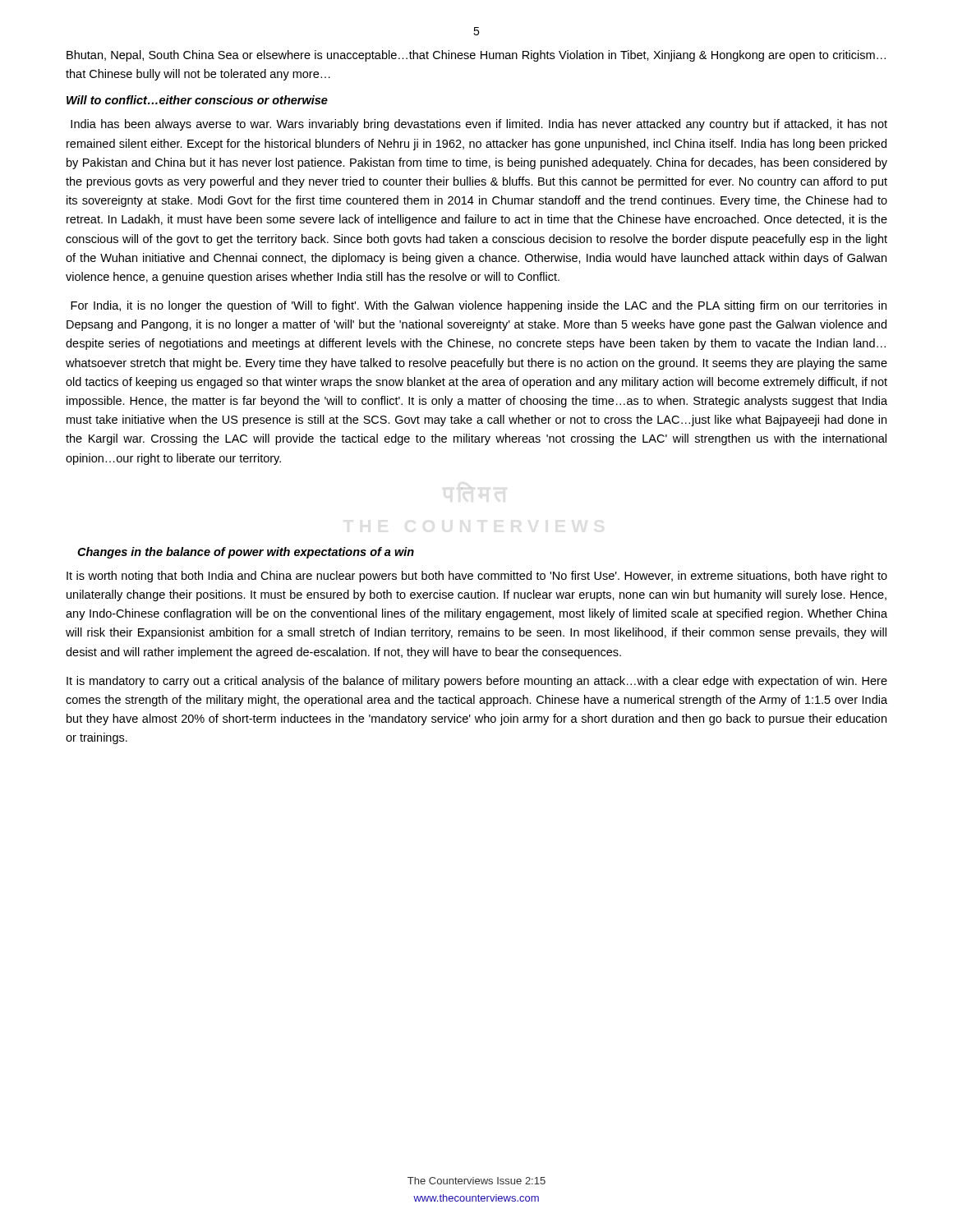Point to the text block starting "Changes in the balance"

244,552
